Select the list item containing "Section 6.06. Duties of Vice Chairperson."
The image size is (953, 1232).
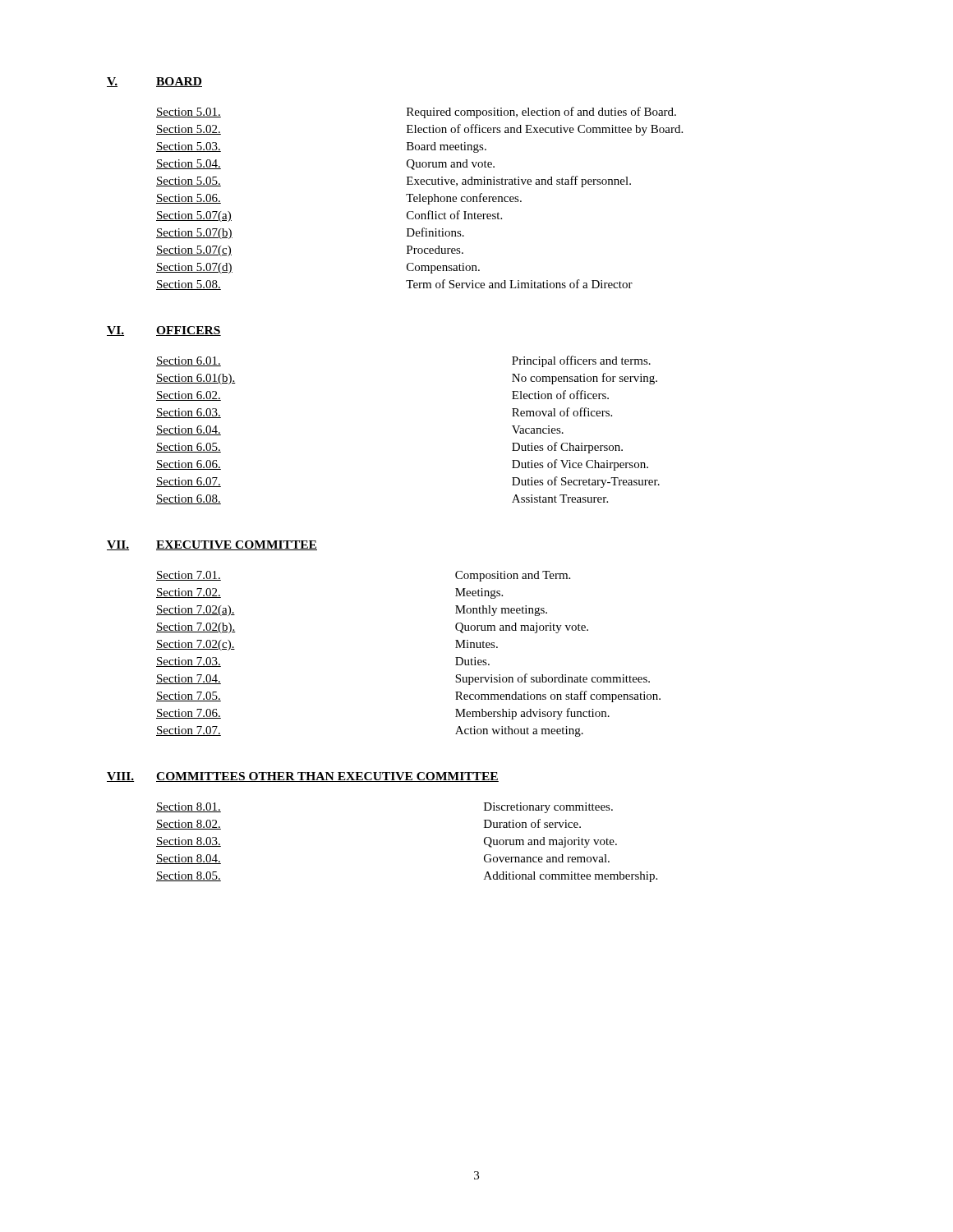(x=501, y=464)
